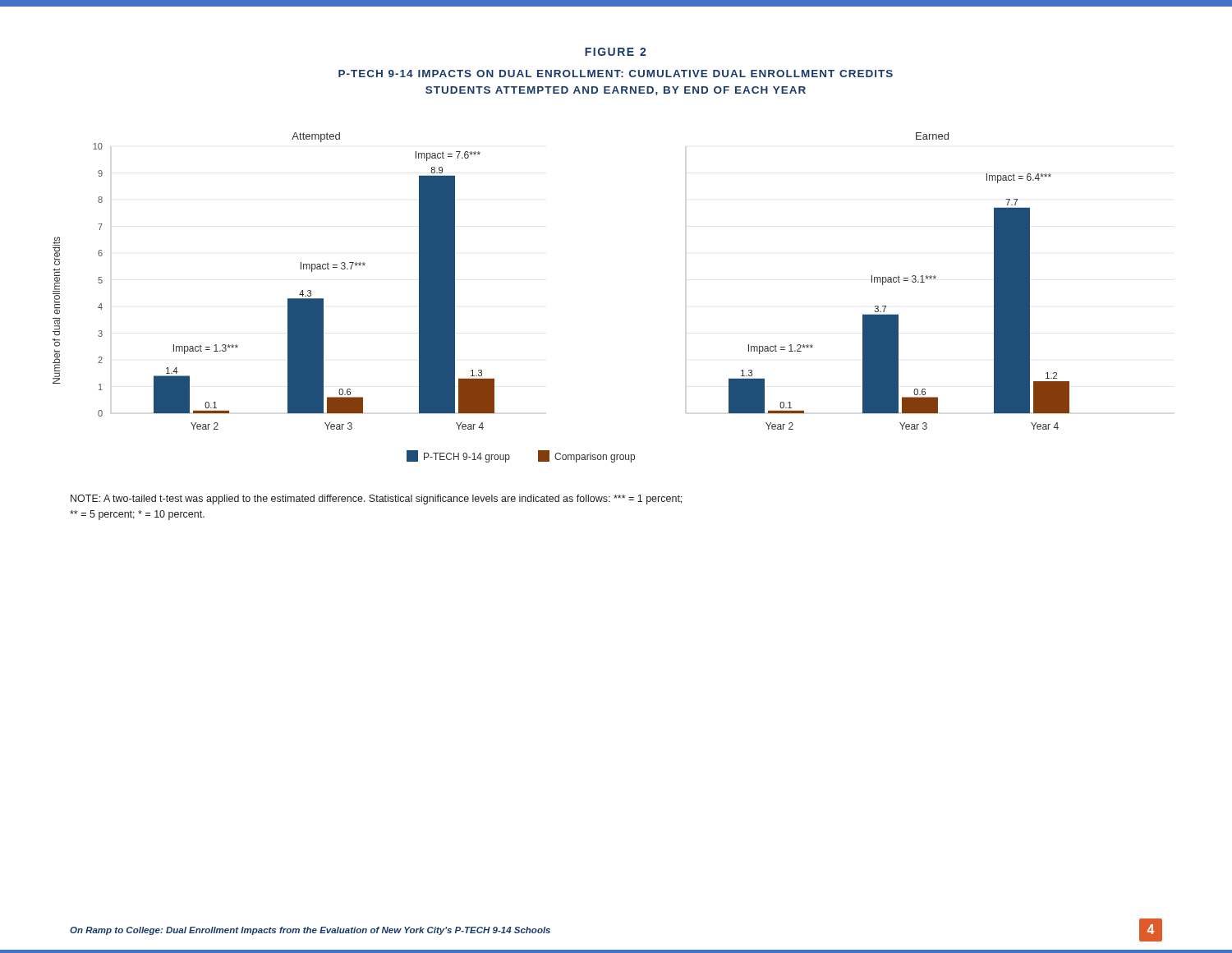Find the text starting "NOTE: A two-tailed t-test was applied to"
1232x953 pixels.
click(x=376, y=507)
